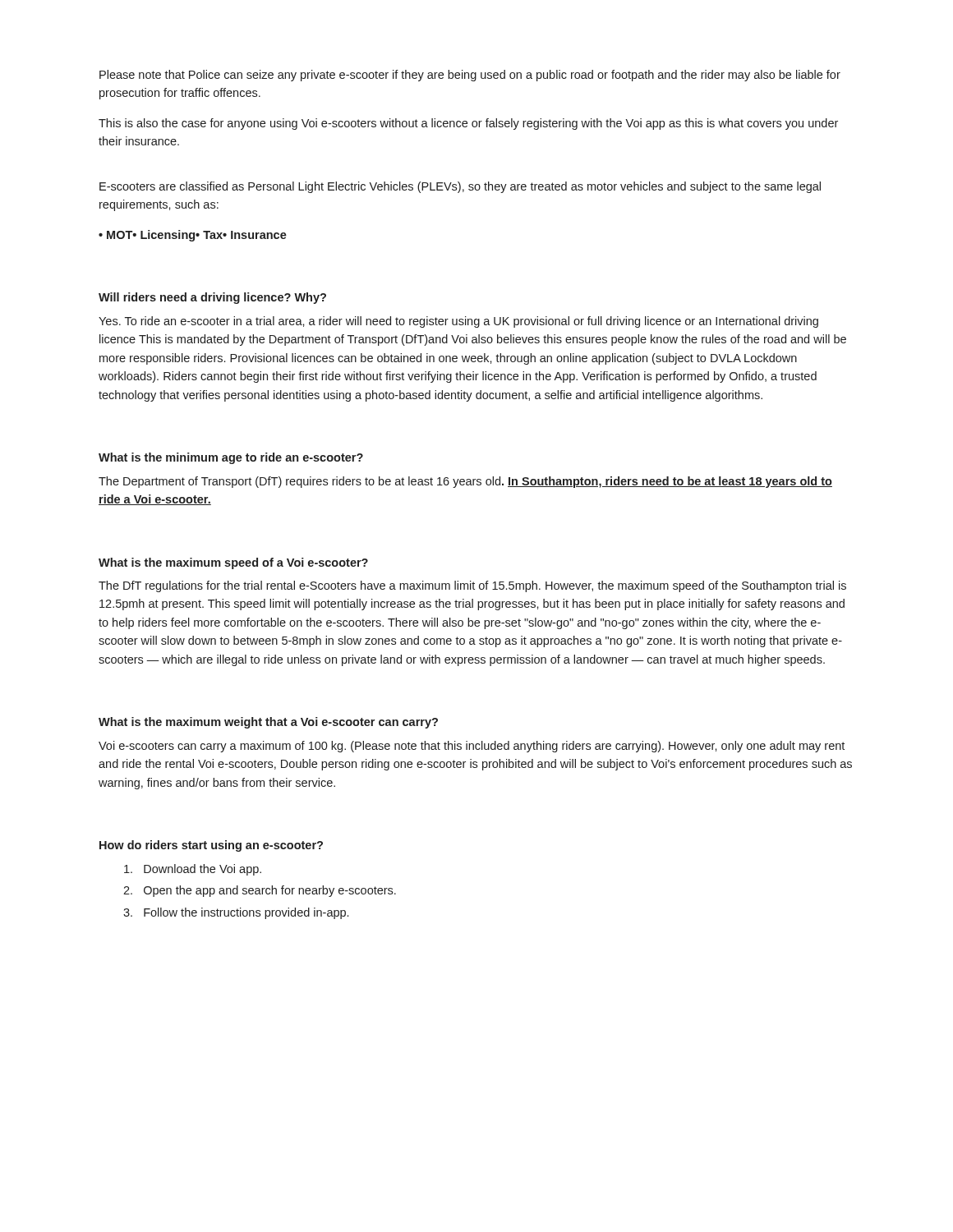The width and height of the screenshot is (953, 1232).
Task: Locate the text block starting "Will riders need a driving licence? Why?"
Action: 213,298
